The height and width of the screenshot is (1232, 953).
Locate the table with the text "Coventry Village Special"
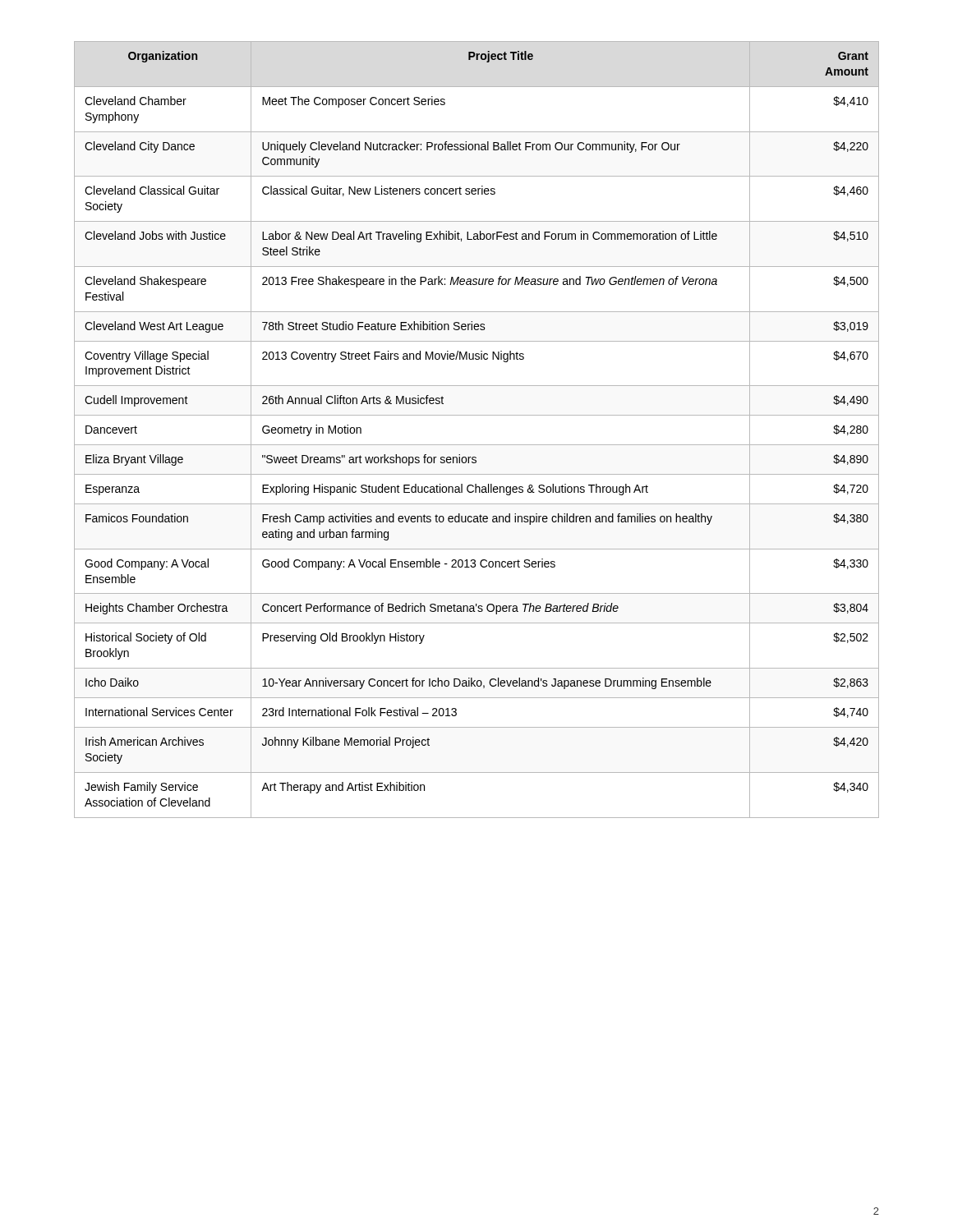pos(476,429)
